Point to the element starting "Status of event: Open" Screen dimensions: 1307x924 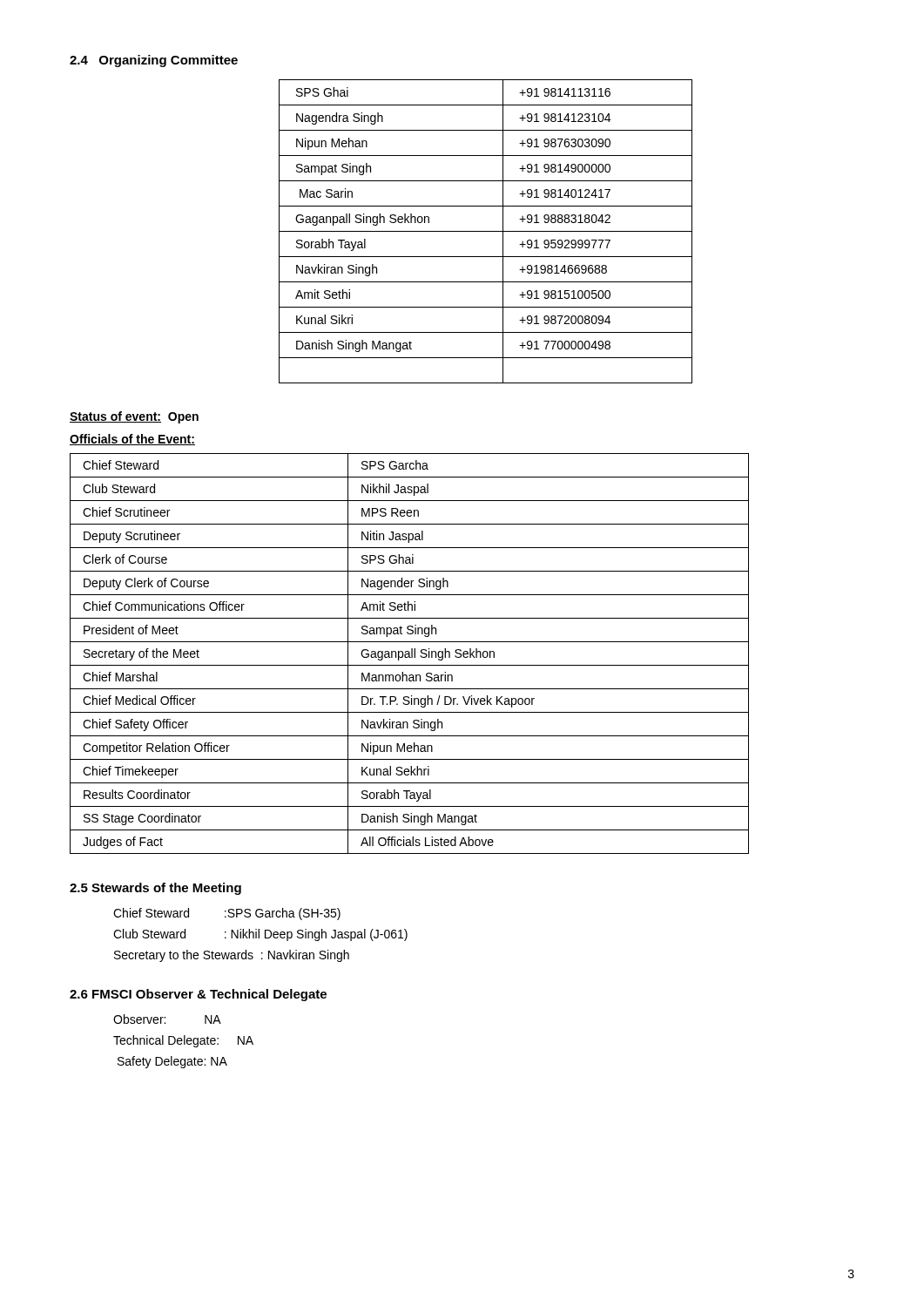click(x=134, y=416)
